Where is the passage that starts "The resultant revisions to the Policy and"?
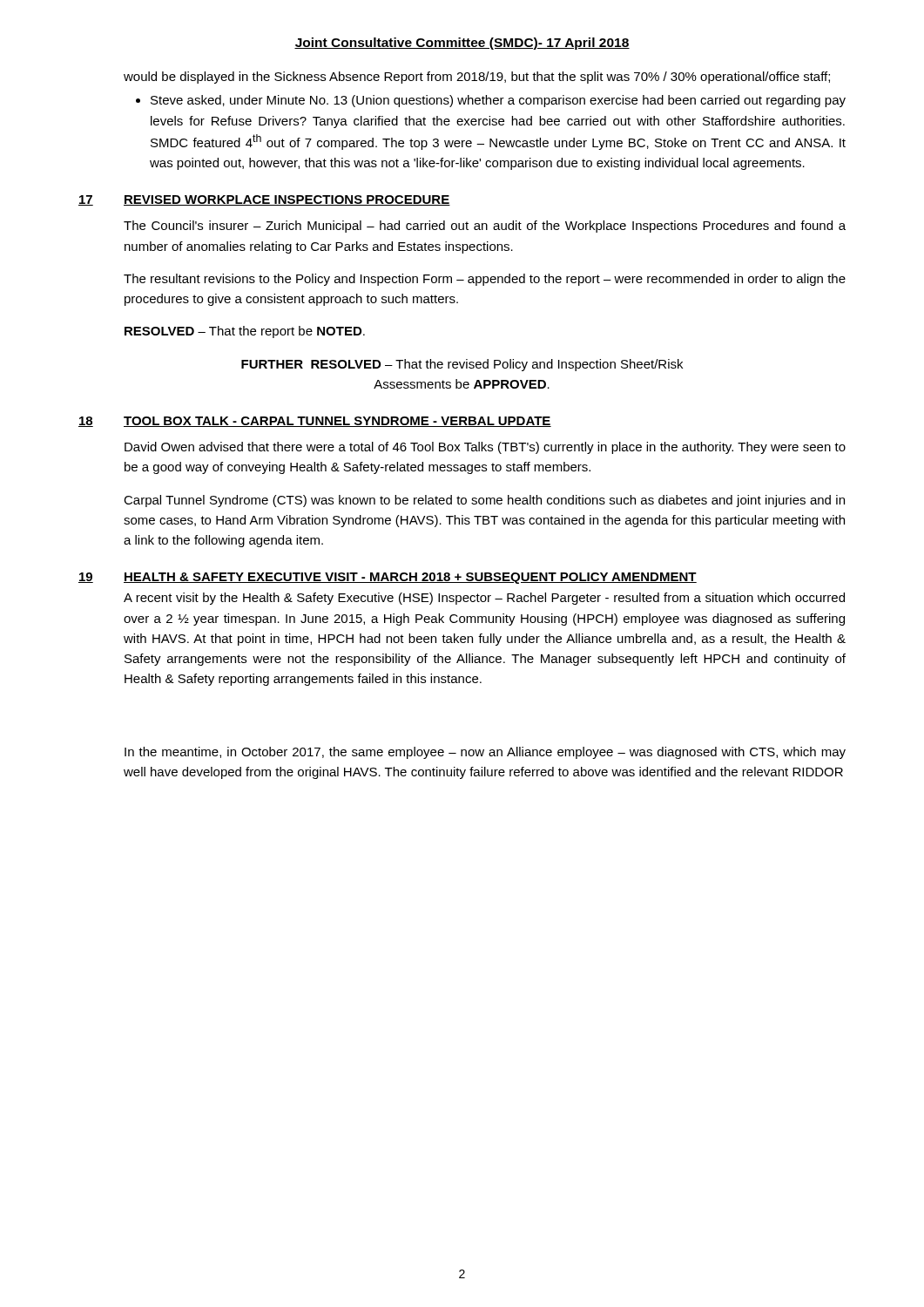Image resolution: width=924 pixels, height=1307 pixels. point(485,288)
